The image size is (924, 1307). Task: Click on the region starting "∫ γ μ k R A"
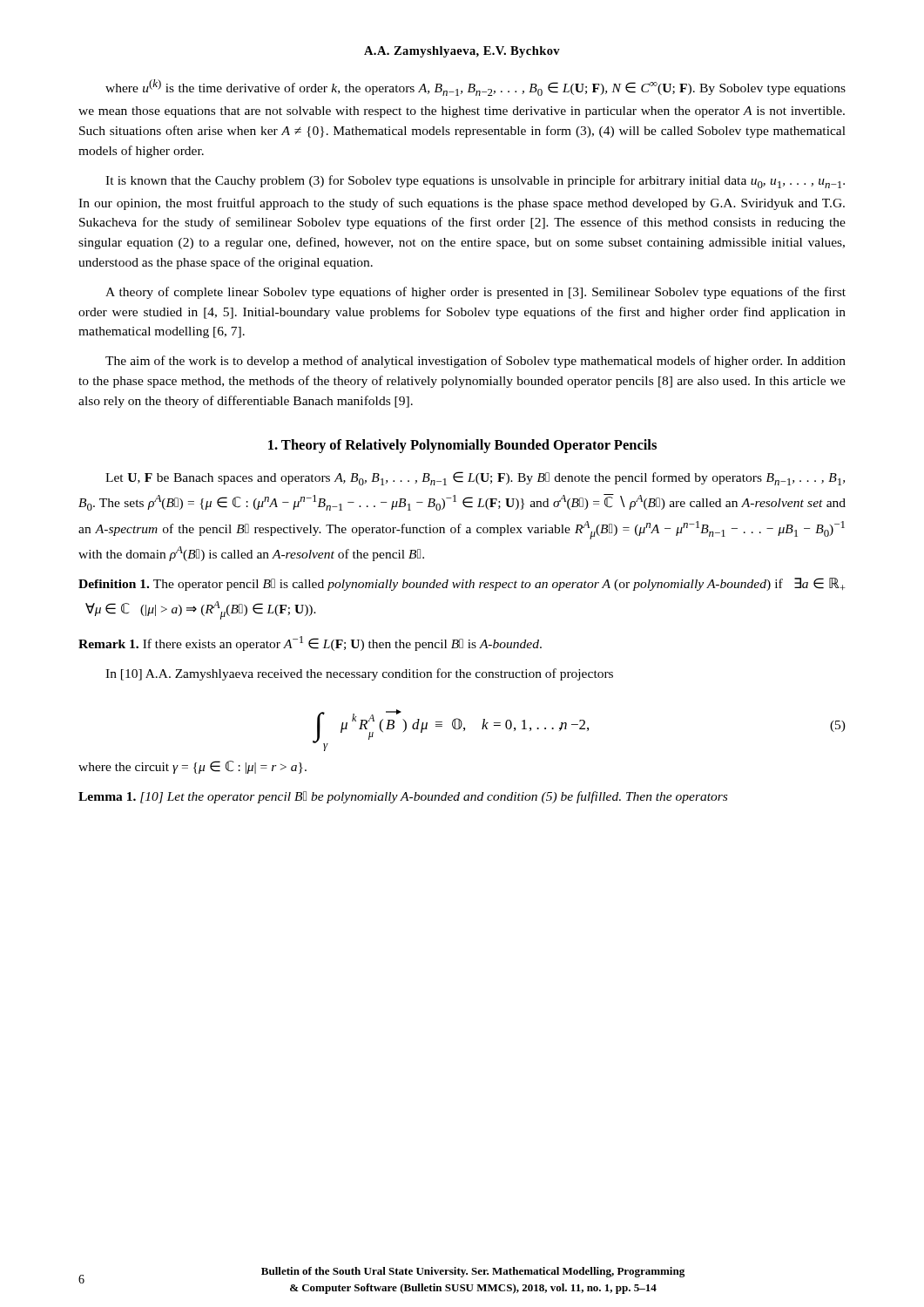[580, 725]
